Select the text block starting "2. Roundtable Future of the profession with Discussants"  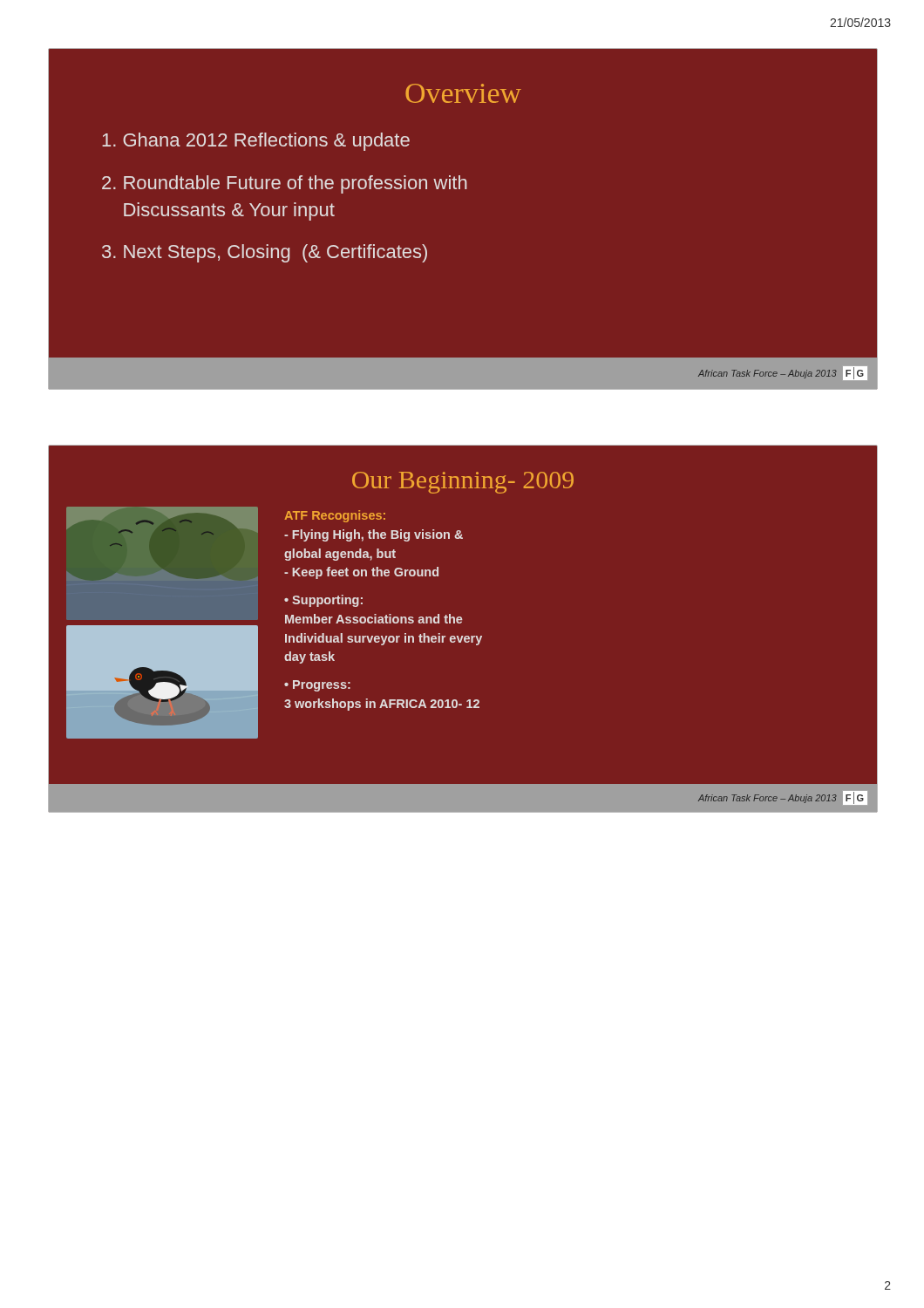click(284, 196)
